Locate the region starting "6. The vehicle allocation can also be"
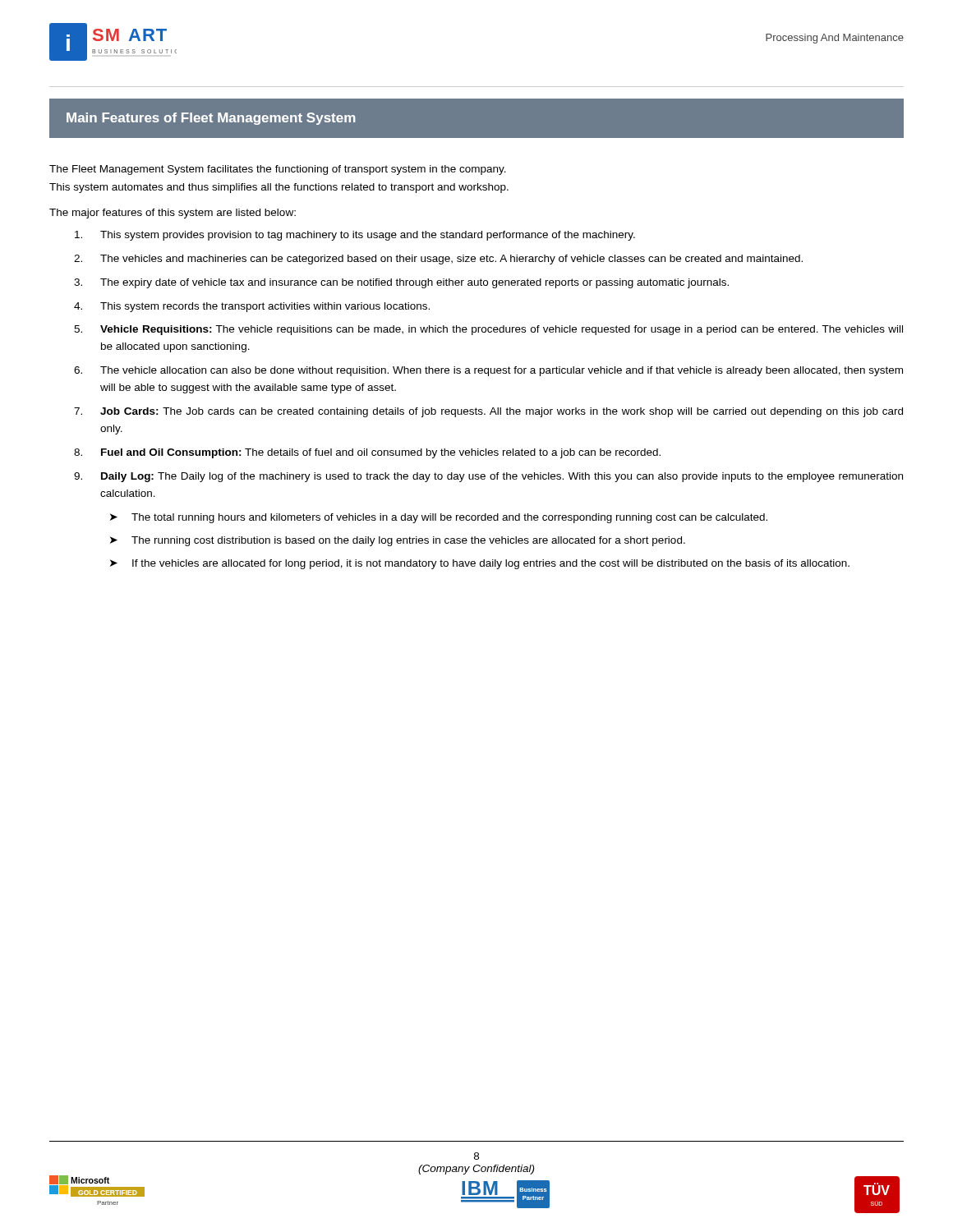Image resolution: width=953 pixels, height=1232 pixels. pos(489,380)
